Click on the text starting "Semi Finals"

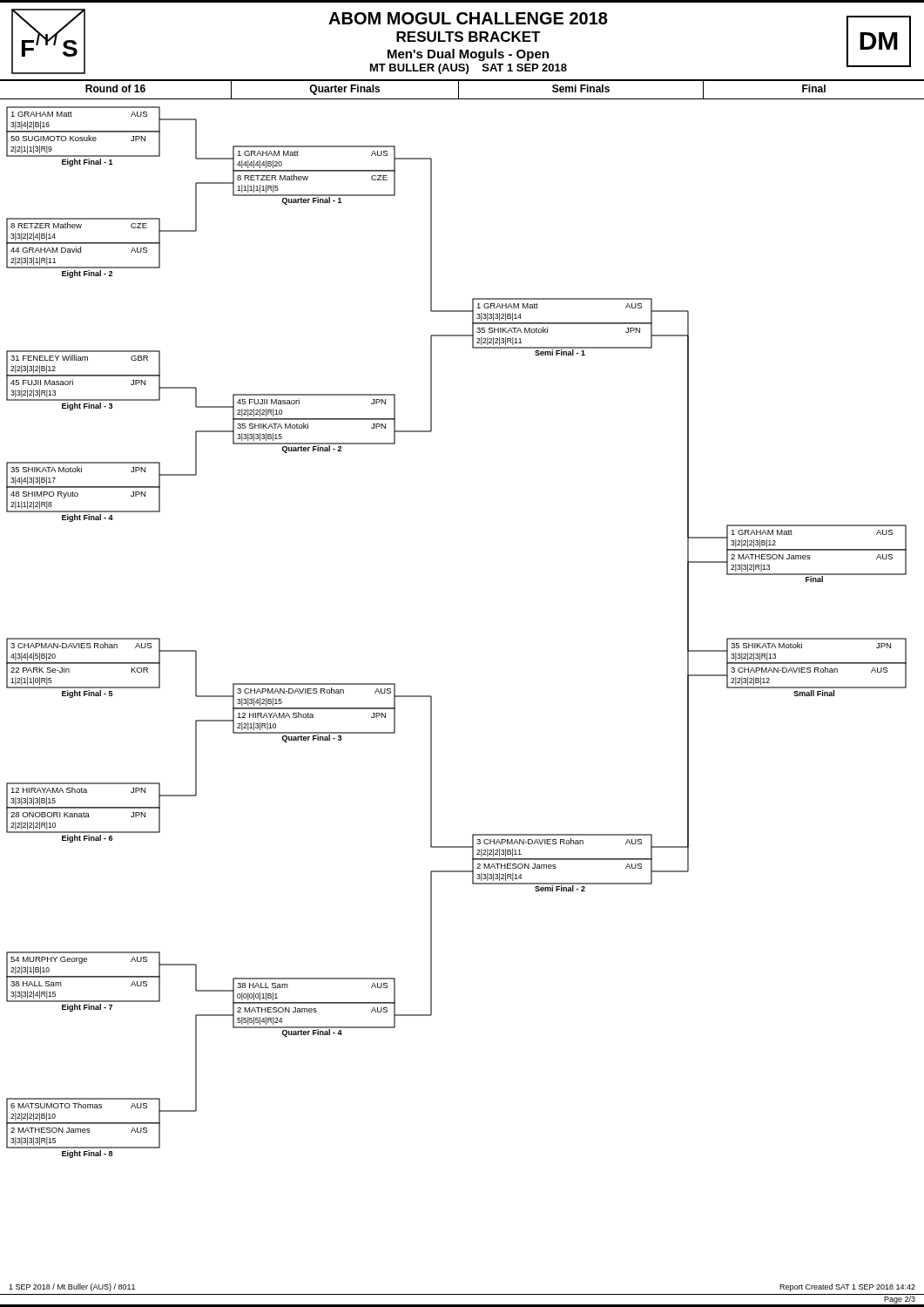click(581, 89)
